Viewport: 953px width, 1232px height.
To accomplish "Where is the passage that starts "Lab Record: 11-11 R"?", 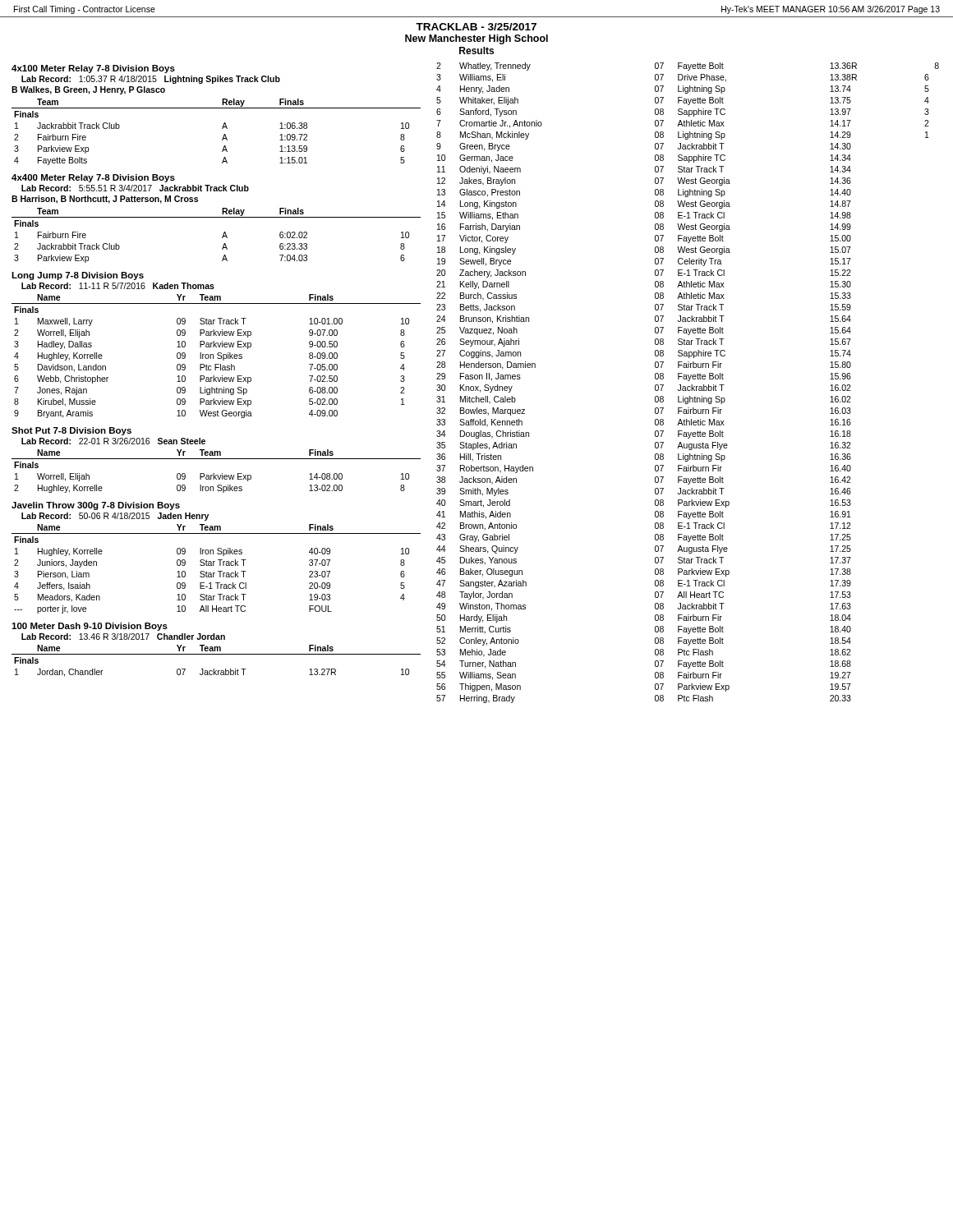I will tap(113, 286).
